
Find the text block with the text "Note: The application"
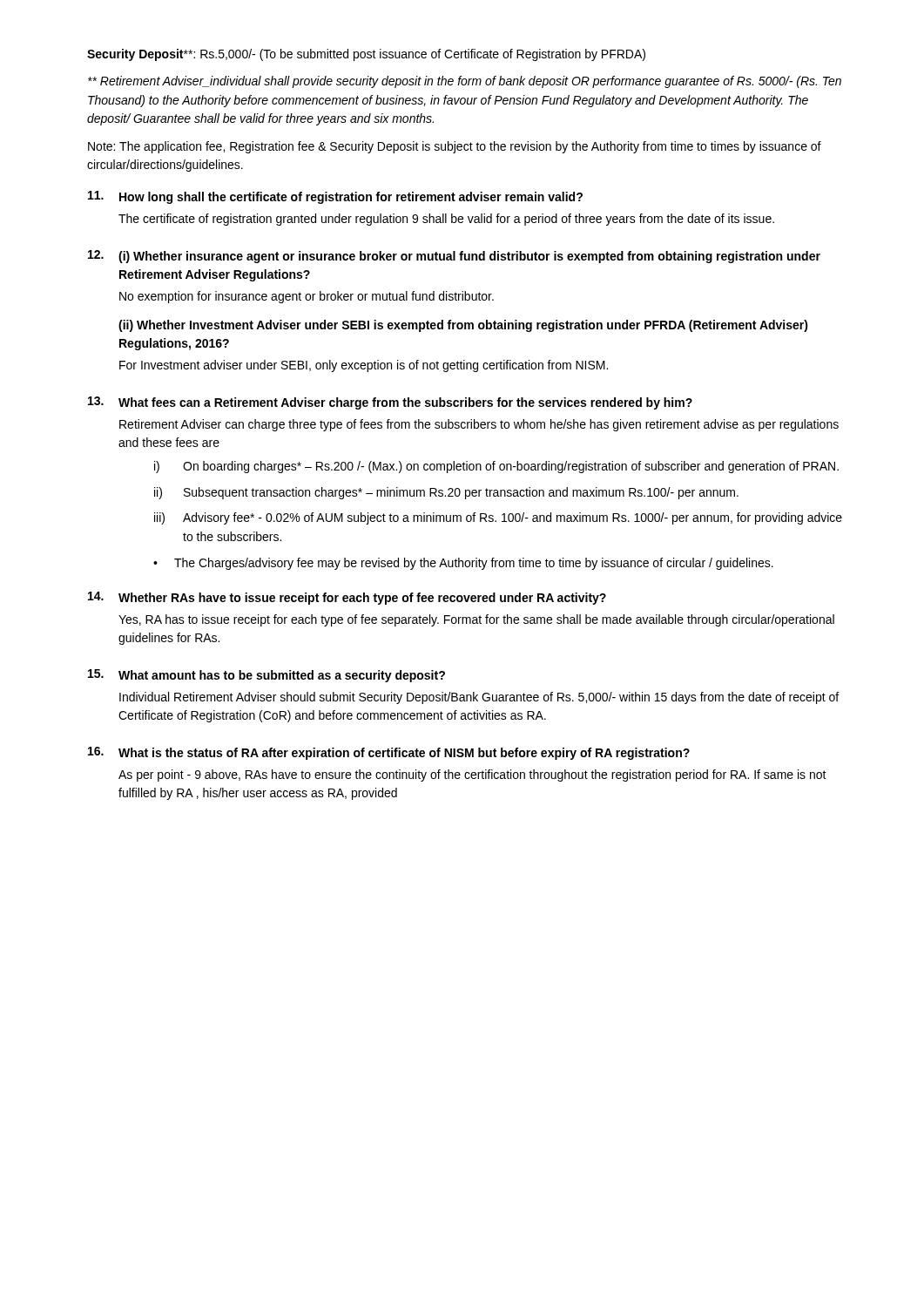coord(454,156)
